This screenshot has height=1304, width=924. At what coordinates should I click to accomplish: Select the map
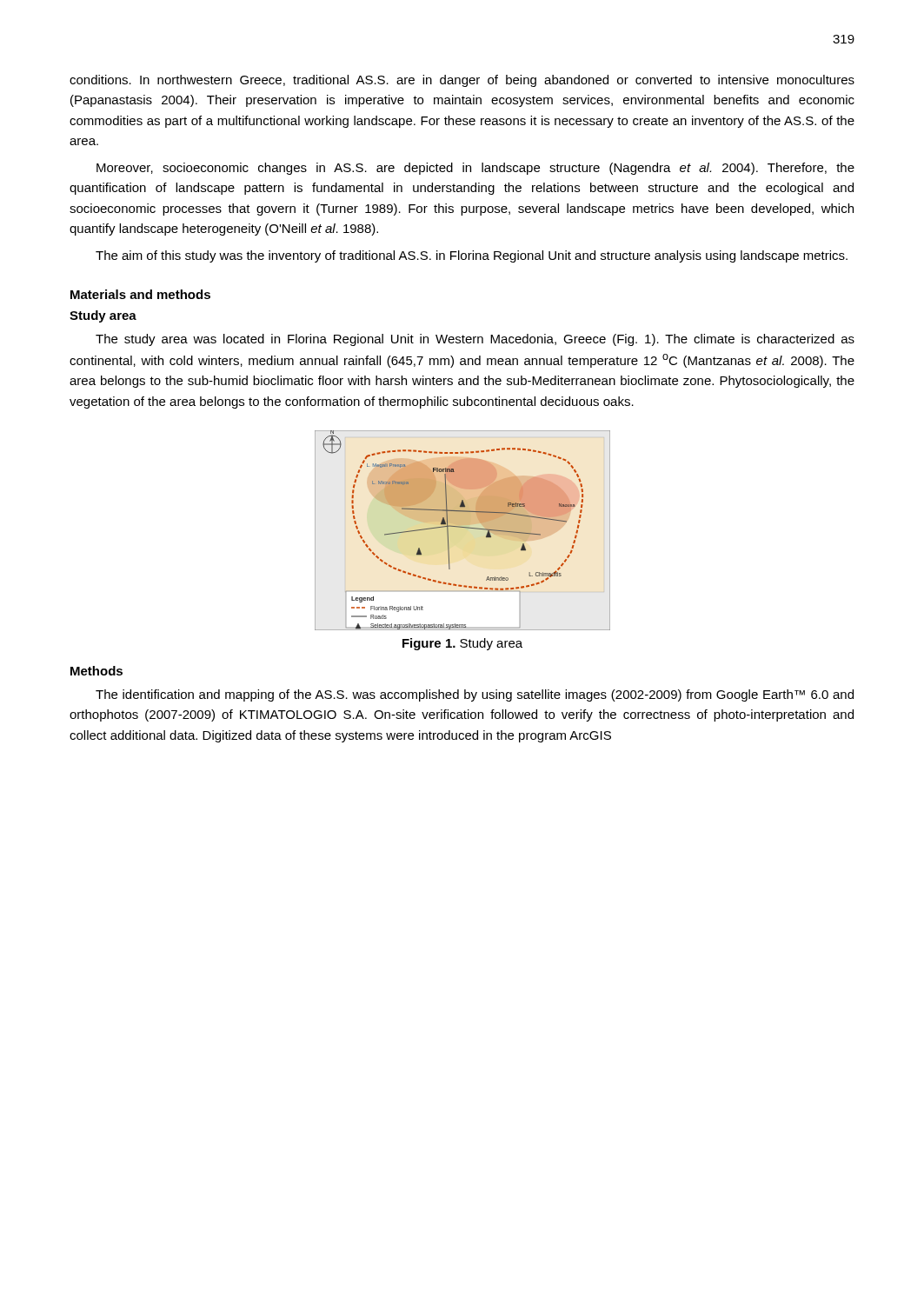point(462,530)
